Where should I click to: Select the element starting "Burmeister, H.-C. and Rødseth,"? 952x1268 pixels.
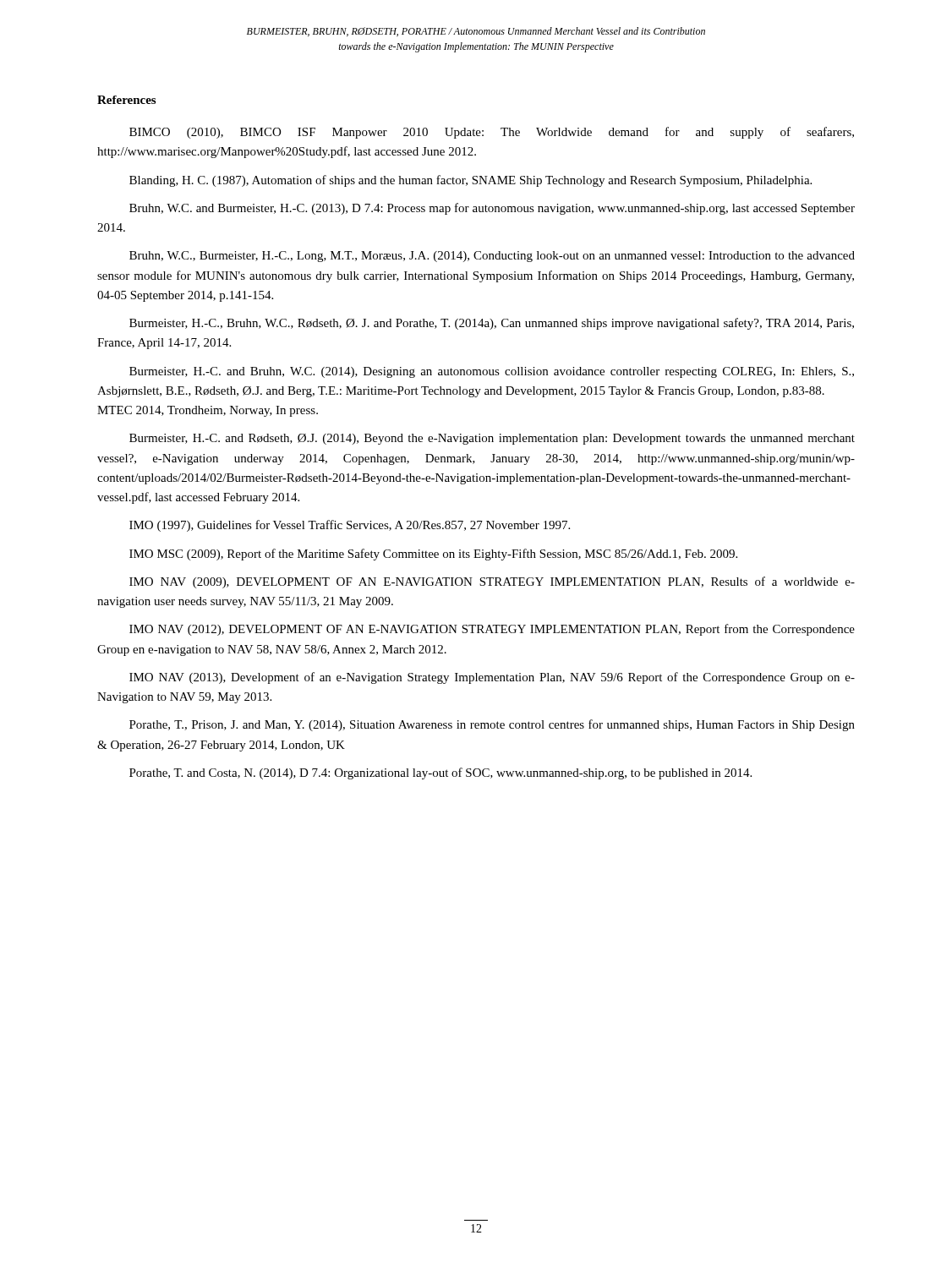coord(476,468)
